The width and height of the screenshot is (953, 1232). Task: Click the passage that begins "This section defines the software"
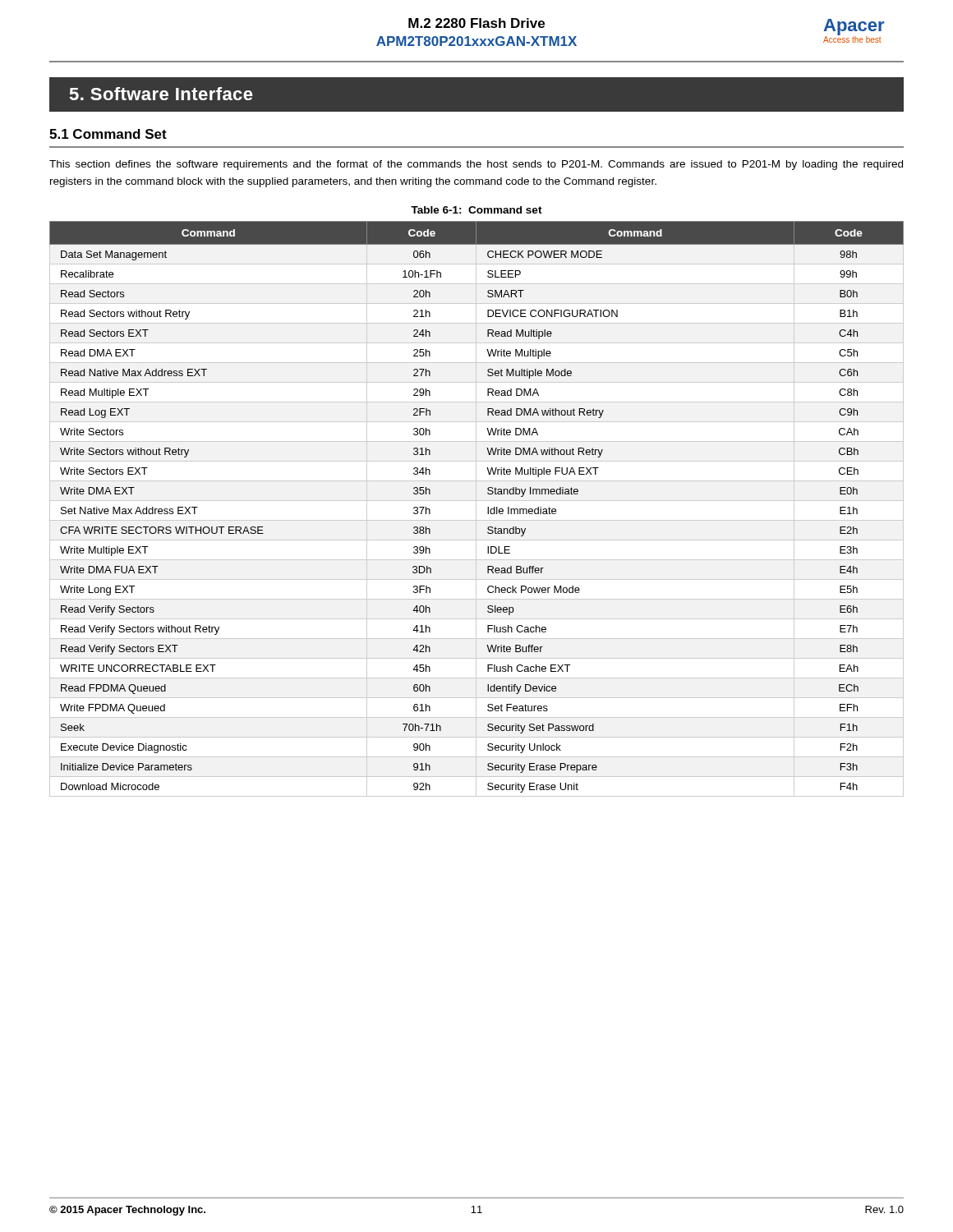click(x=476, y=173)
